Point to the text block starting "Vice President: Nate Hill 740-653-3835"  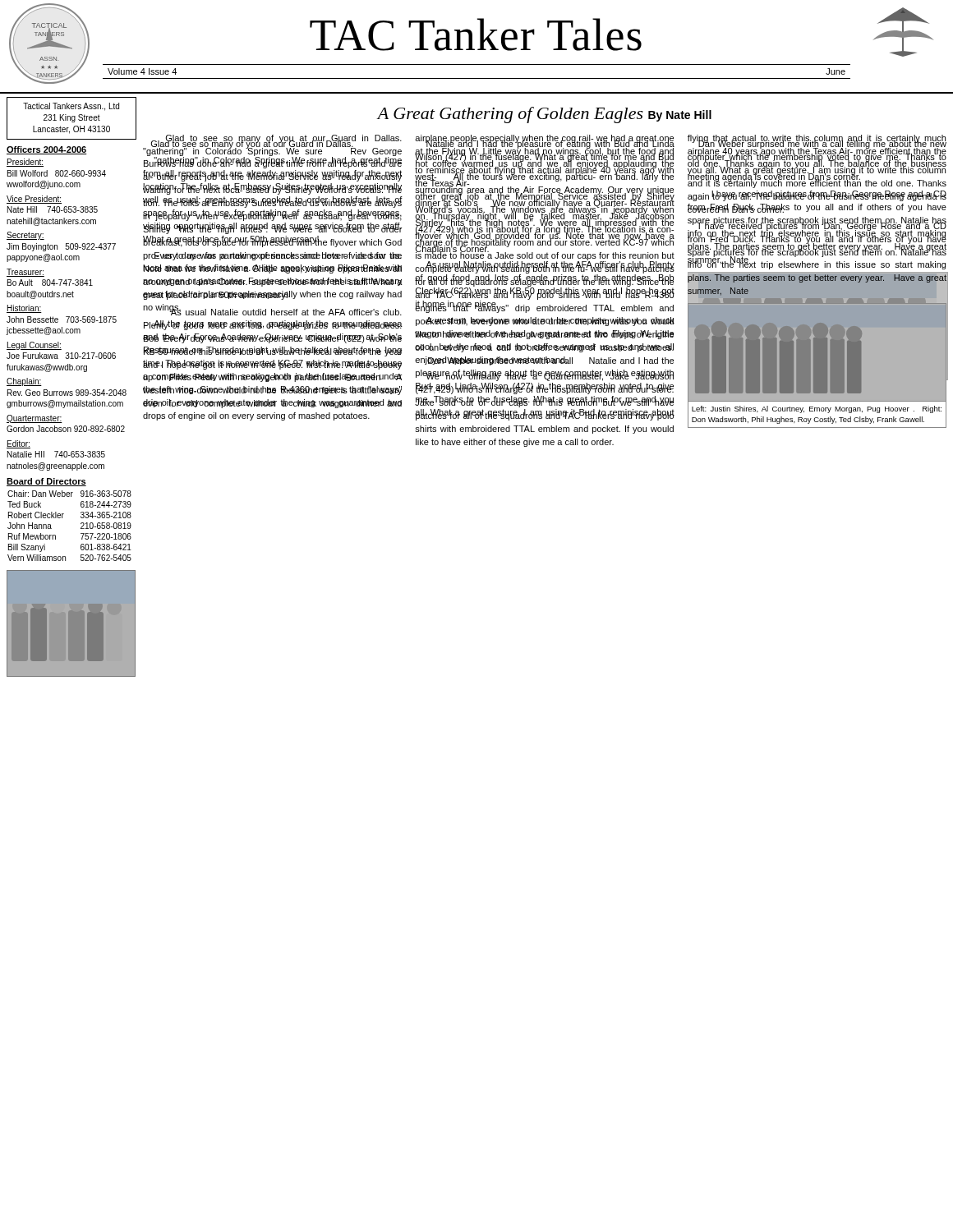point(52,210)
